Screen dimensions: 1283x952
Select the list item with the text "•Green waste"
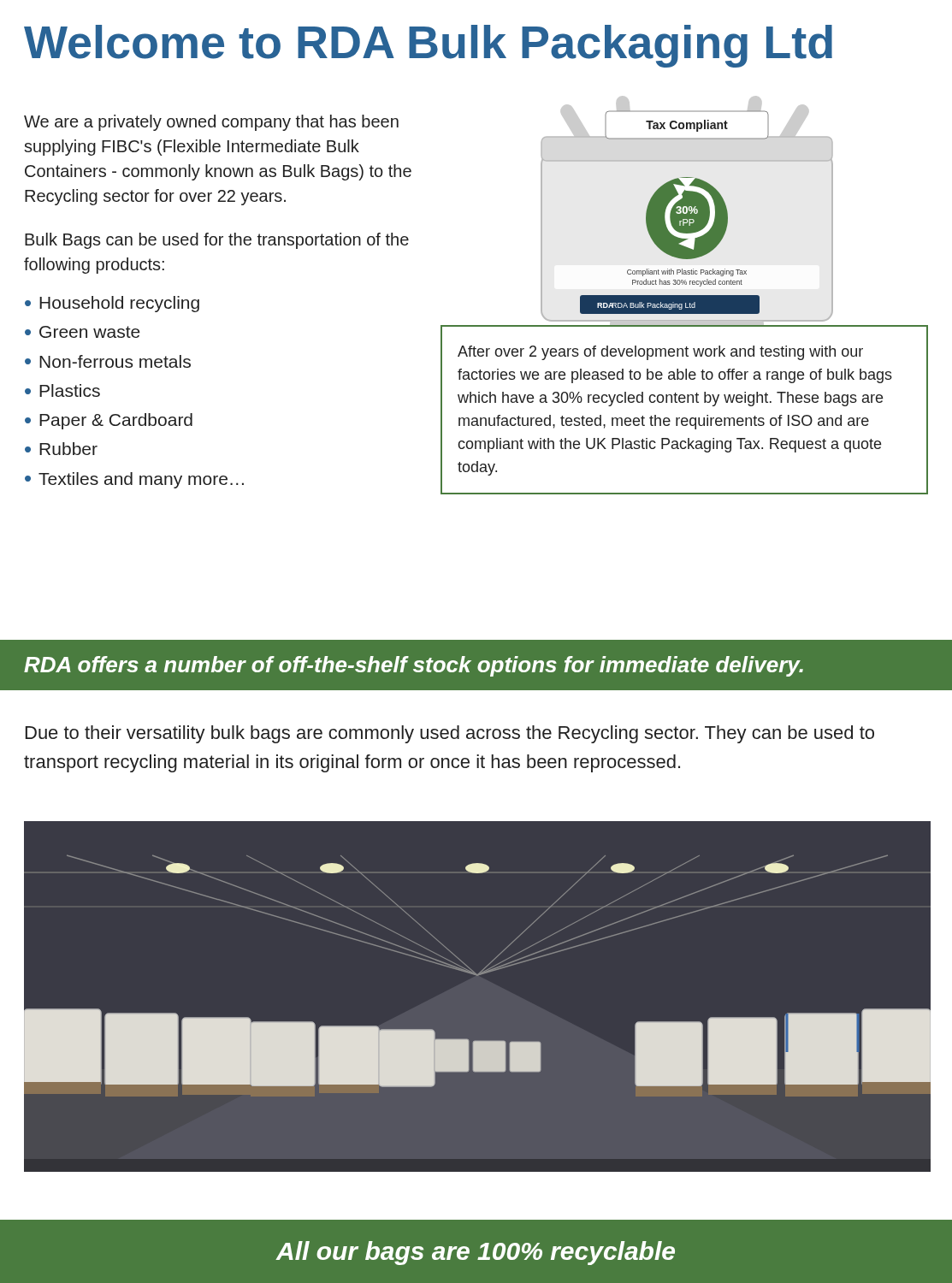tap(82, 332)
